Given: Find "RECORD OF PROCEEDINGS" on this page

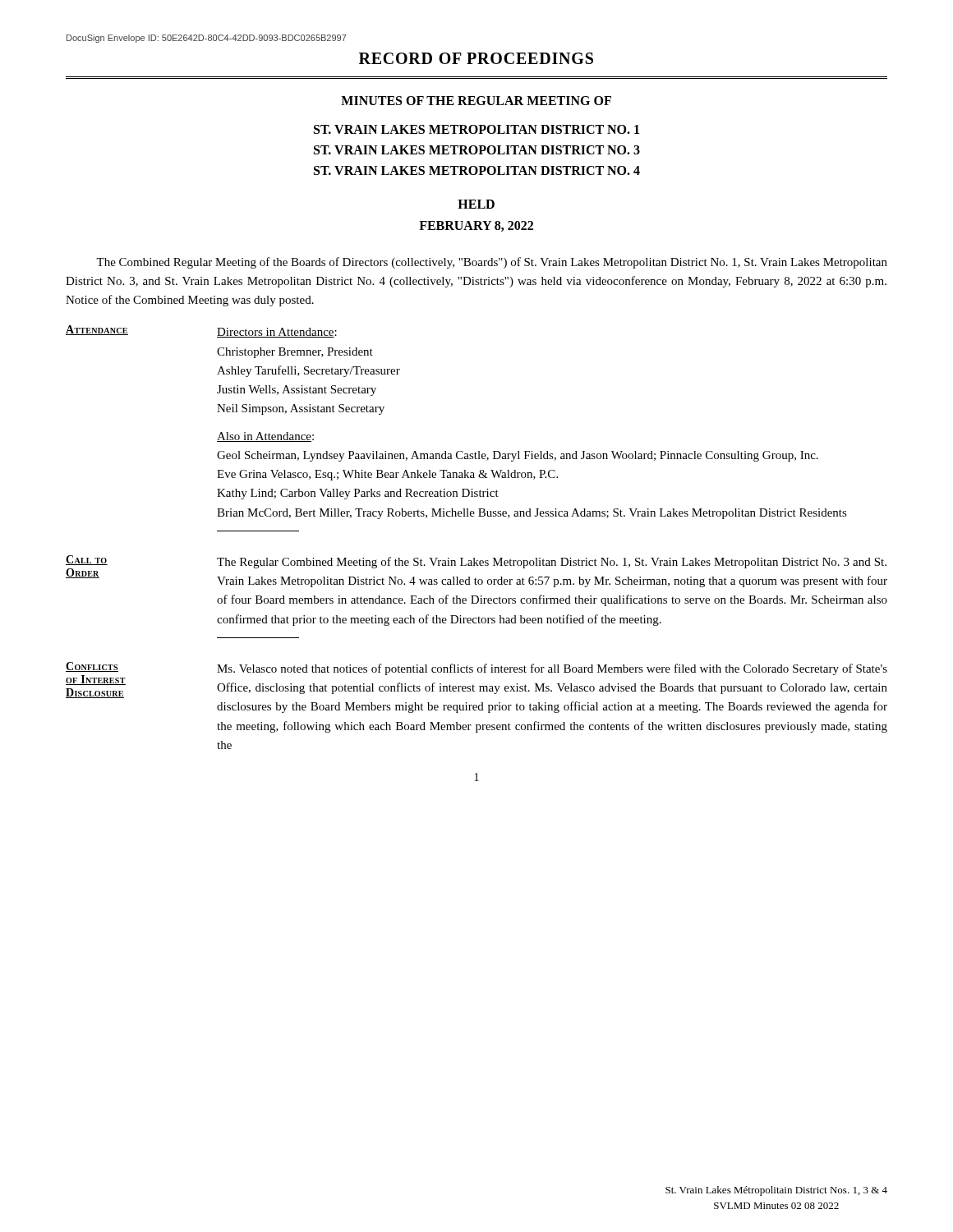Looking at the screenshot, I should coord(476,58).
